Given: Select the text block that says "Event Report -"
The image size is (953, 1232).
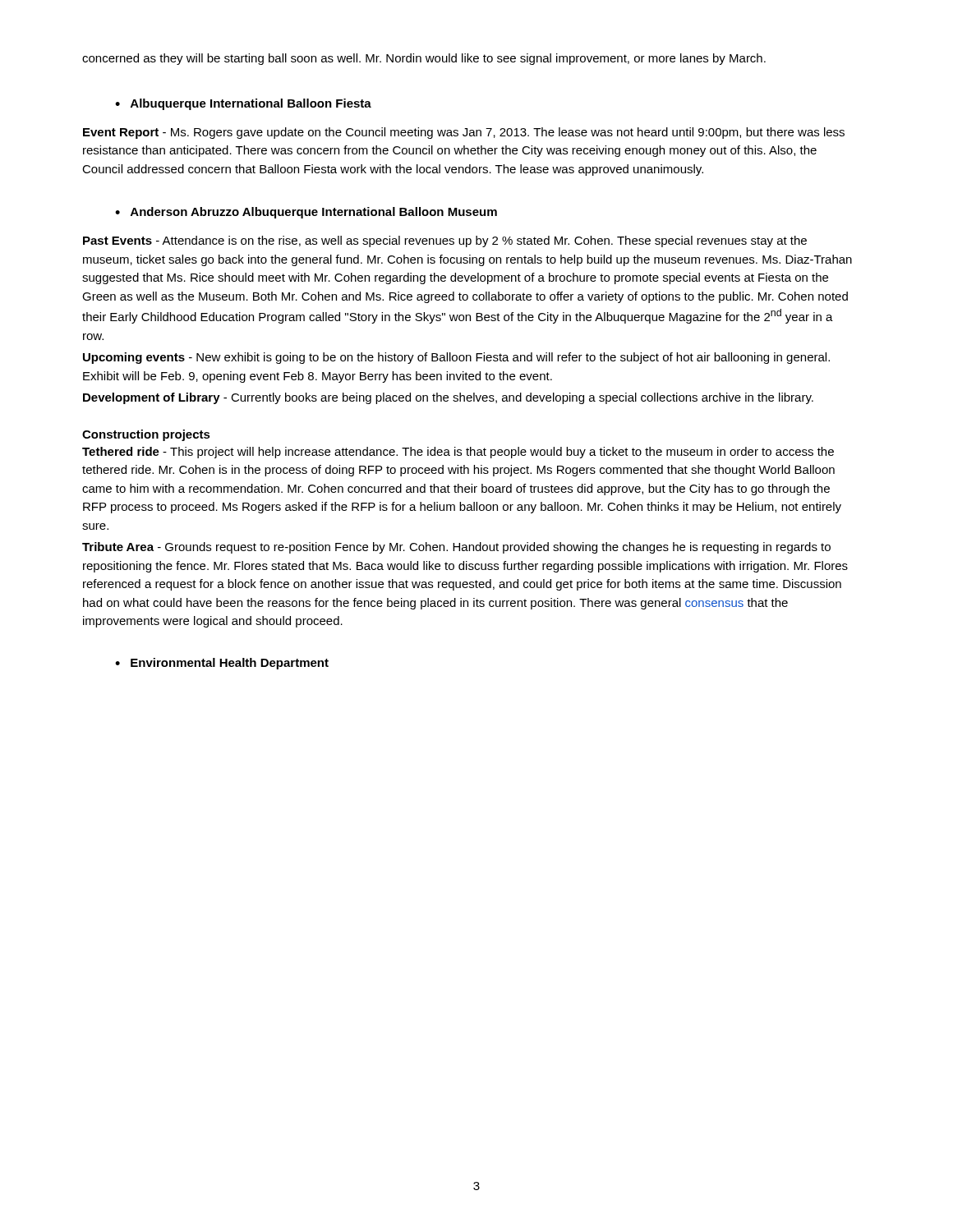Looking at the screenshot, I should coord(464,150).
